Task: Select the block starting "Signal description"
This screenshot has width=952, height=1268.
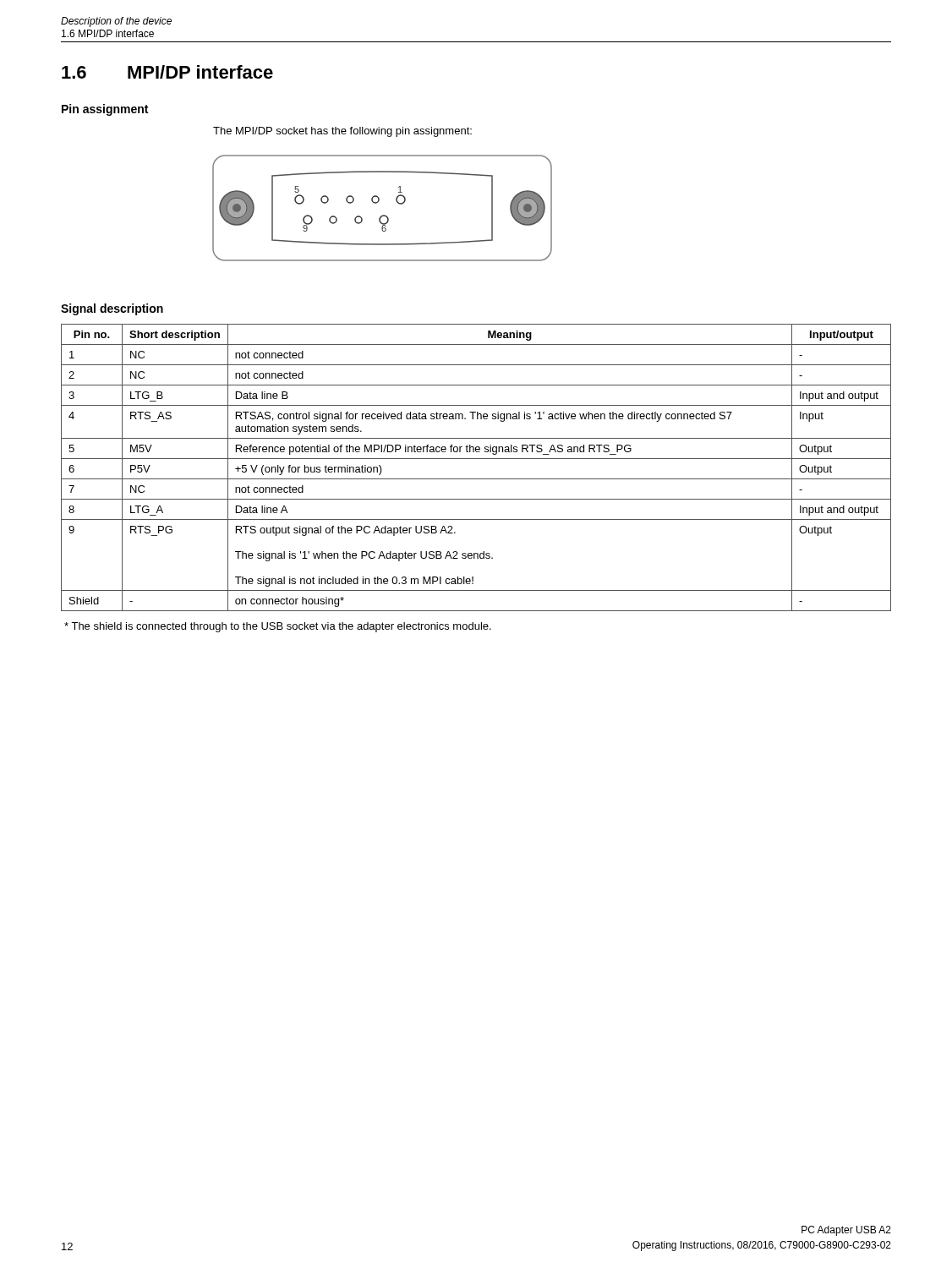Action: 112,309
